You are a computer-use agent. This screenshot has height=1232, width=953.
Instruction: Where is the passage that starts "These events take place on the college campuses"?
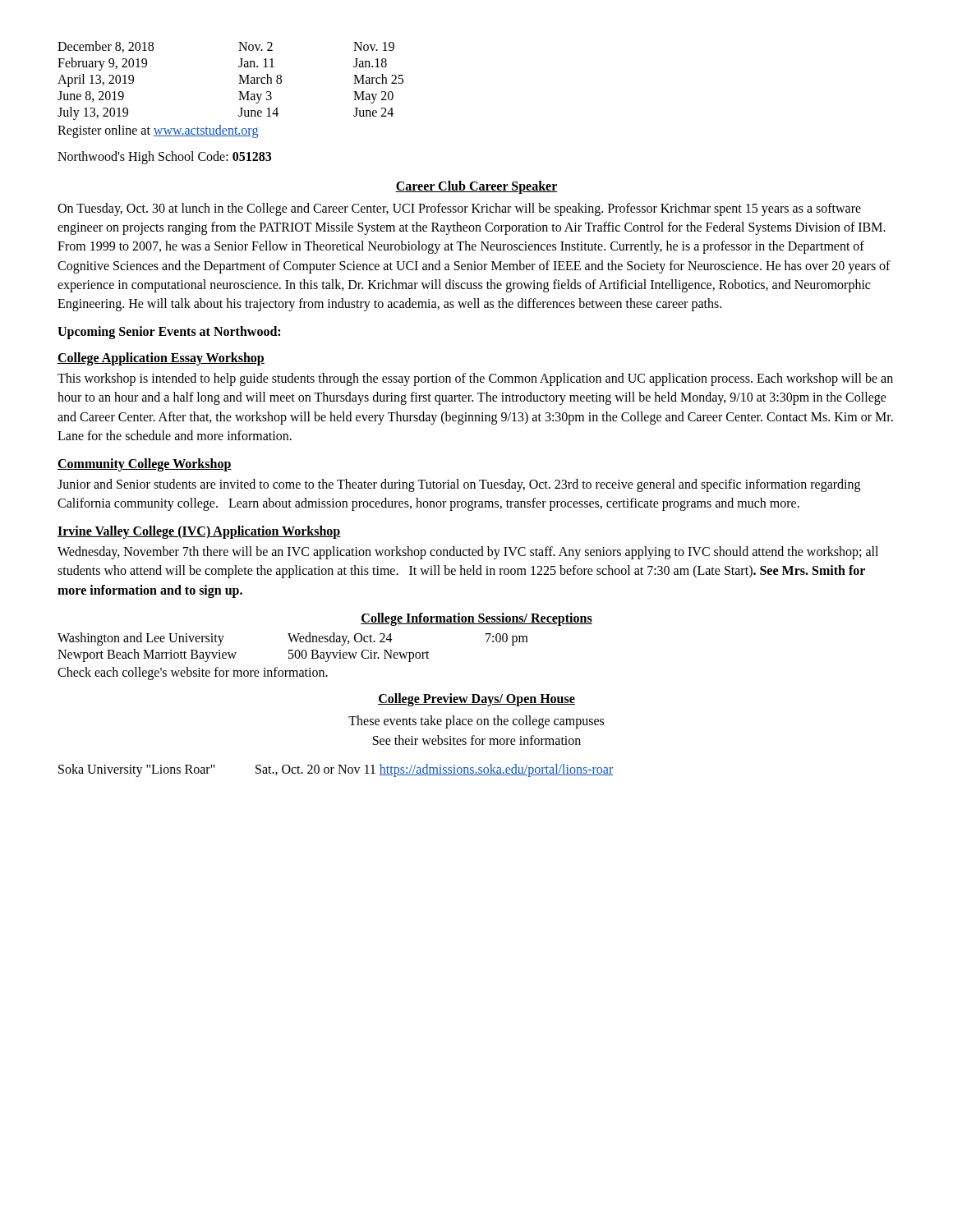coord(476,730)
